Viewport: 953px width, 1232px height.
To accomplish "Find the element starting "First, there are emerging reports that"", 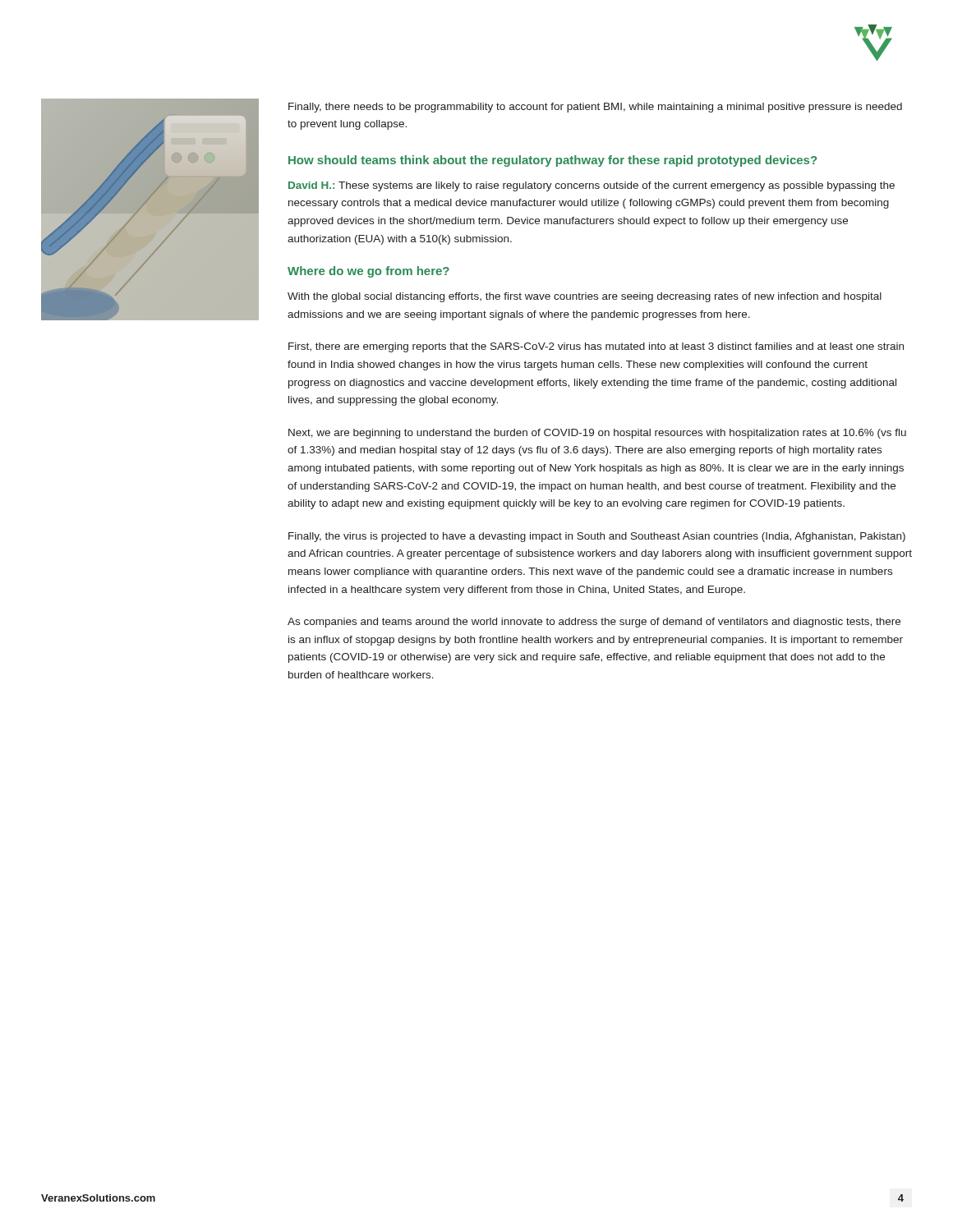I will pyautogui.click(x=596, y=373).
